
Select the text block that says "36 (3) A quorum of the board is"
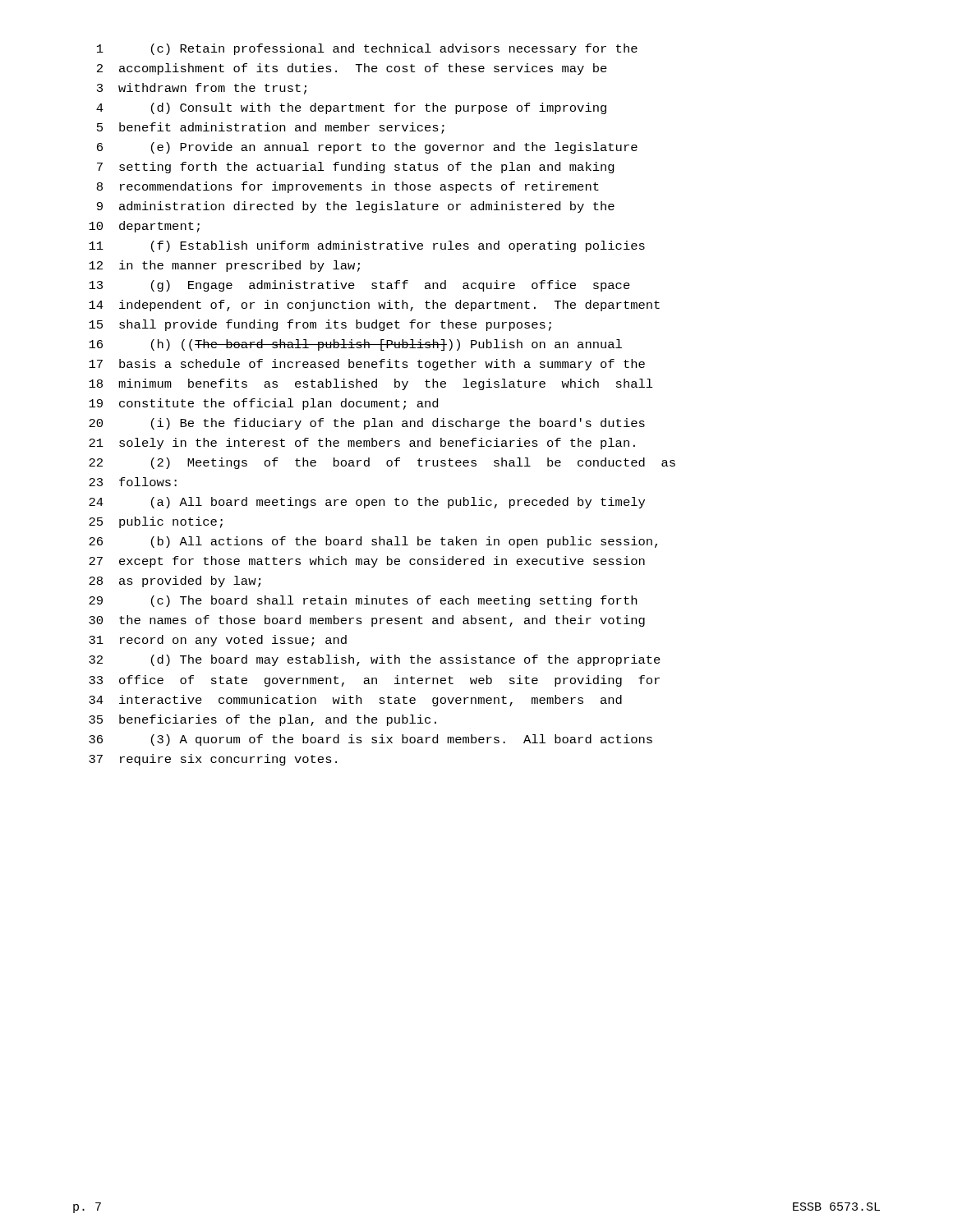[x=476, y=750]
